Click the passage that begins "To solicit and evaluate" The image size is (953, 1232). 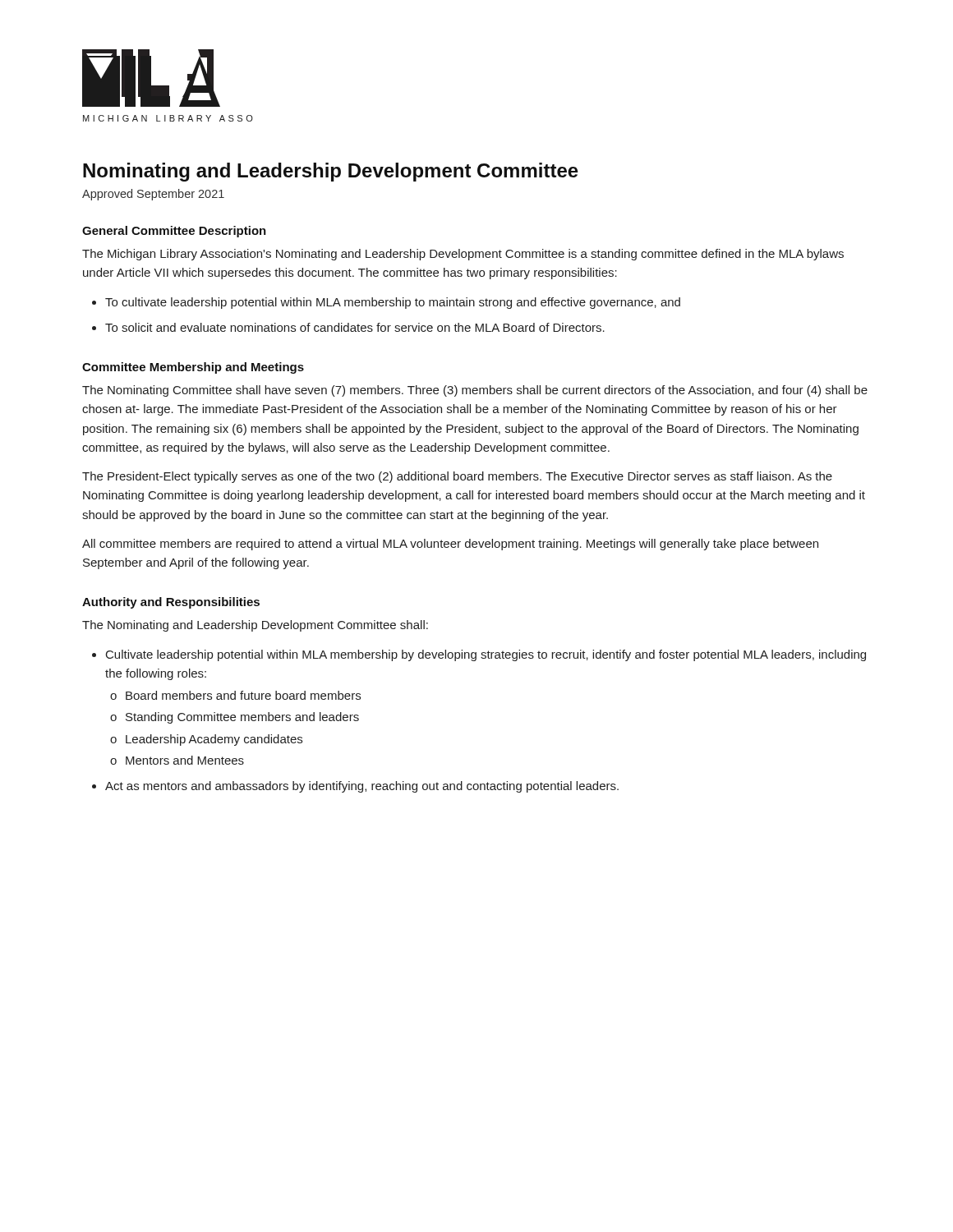(355, 327)
